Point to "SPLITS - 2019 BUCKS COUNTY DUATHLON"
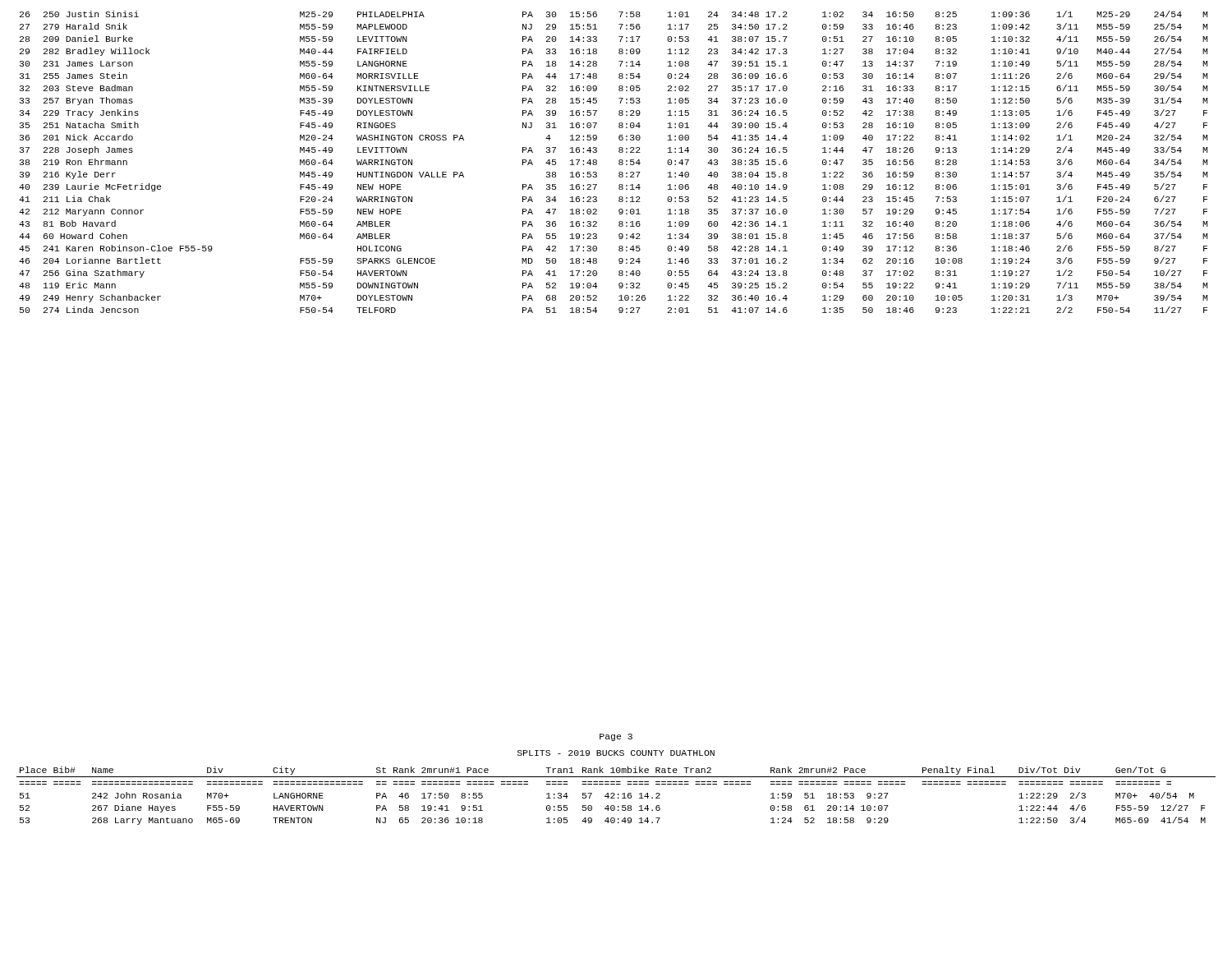Image resolution: width=1232 pixels, height=953 pixels. (x=616, y=753)
